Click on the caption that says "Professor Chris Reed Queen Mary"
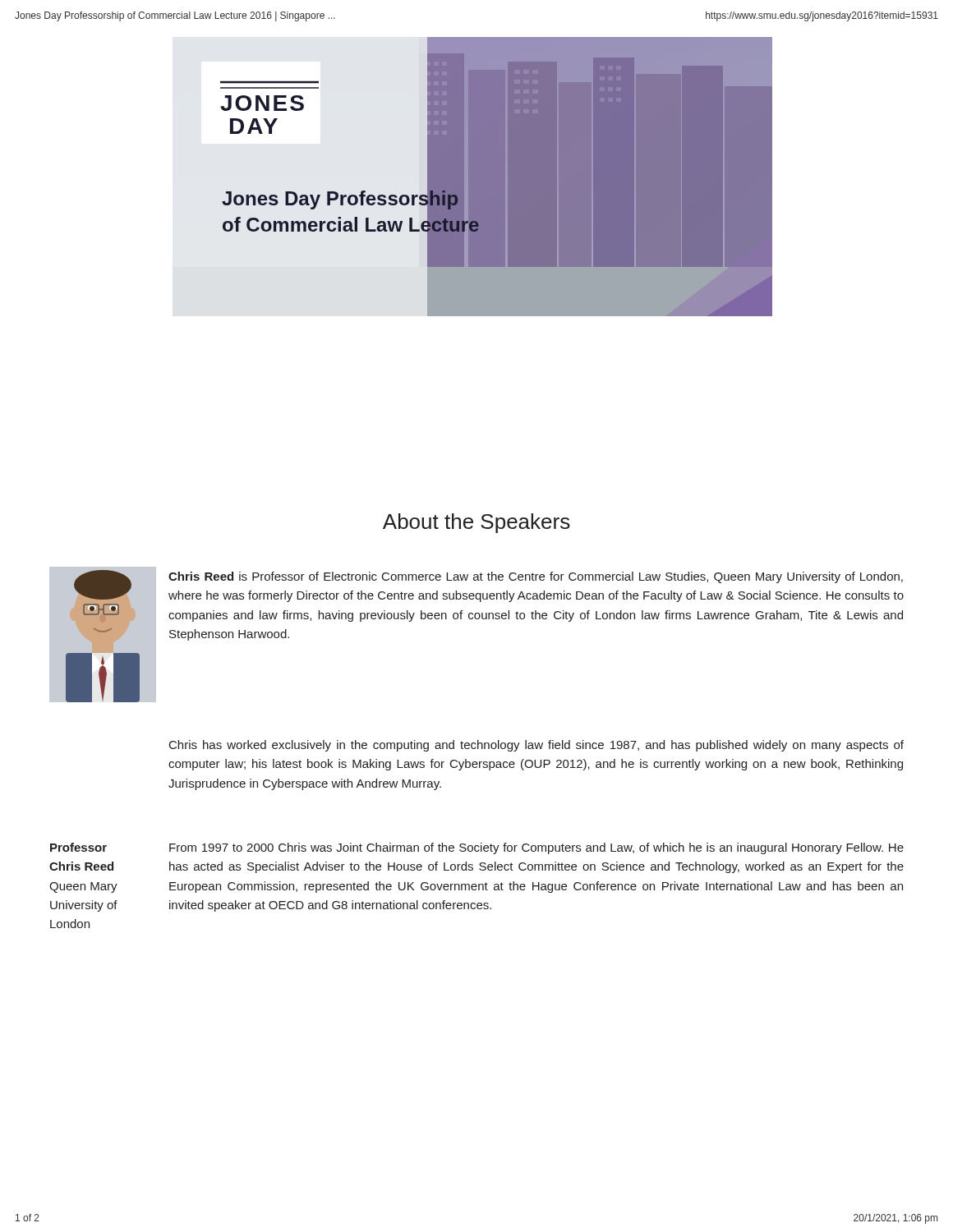 click(x=83, y=885)
